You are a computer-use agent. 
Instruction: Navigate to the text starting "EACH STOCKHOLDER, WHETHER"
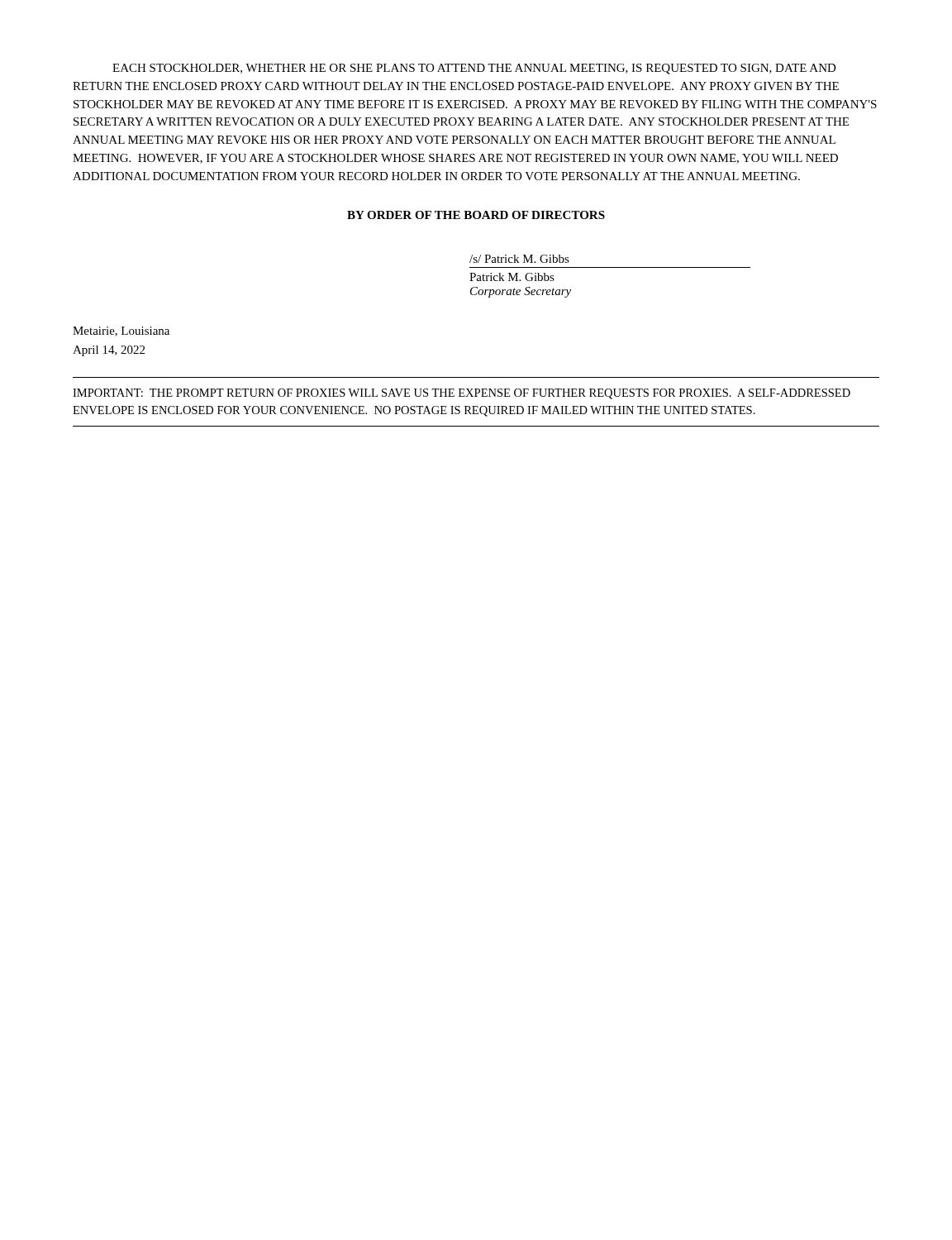[475, 122]
